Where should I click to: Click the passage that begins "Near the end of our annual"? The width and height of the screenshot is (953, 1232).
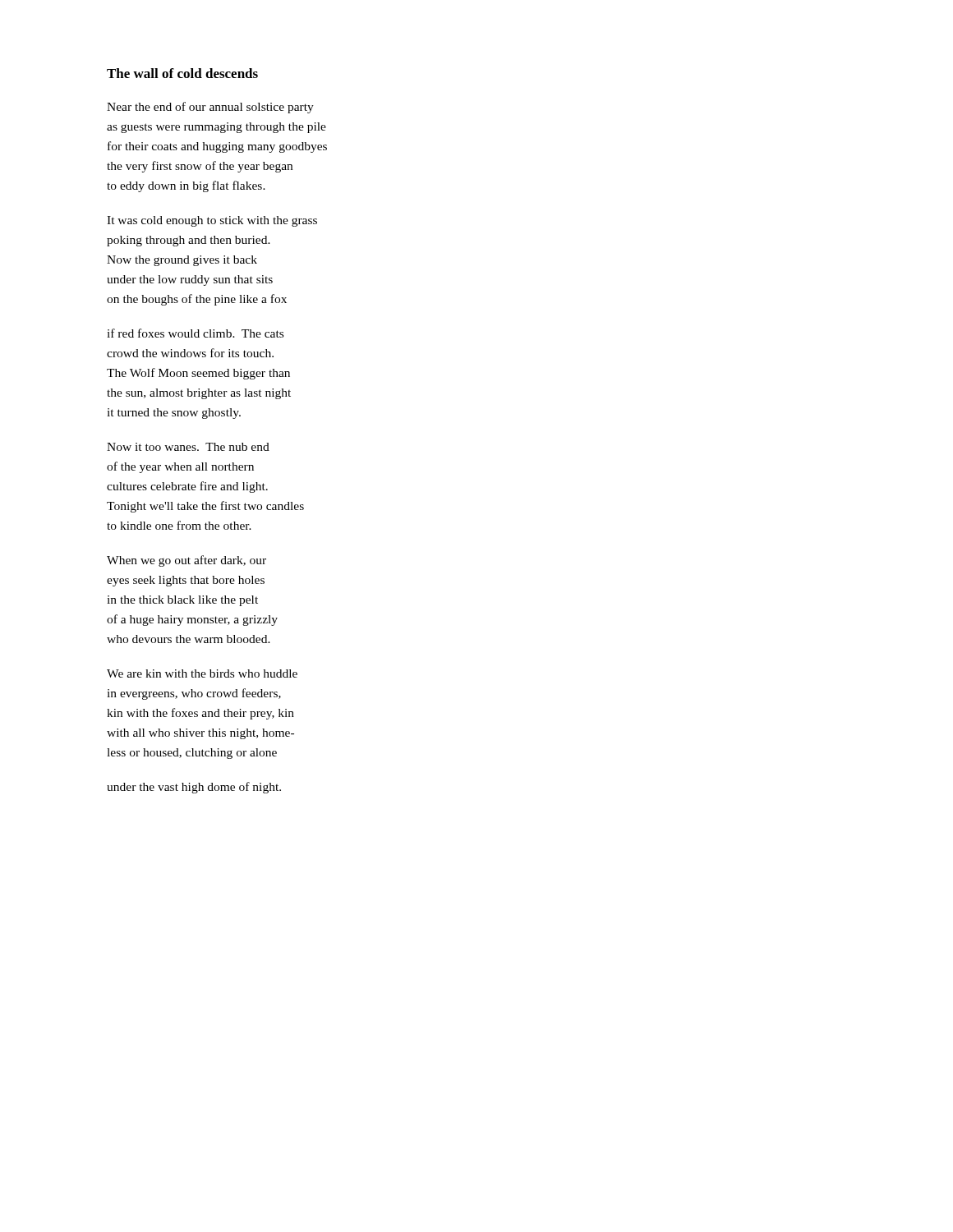[x=217, y=146]
